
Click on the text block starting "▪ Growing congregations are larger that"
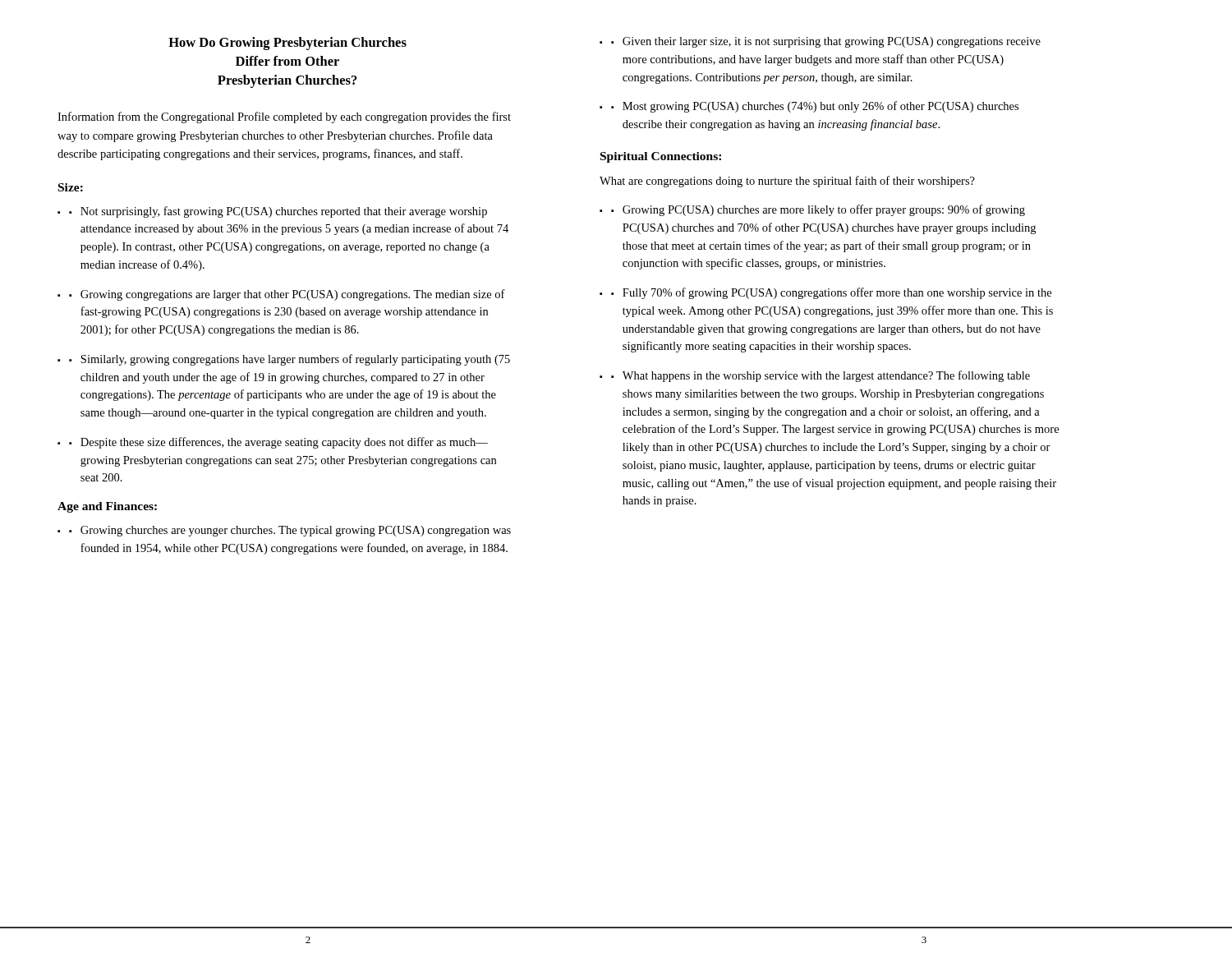293,312
